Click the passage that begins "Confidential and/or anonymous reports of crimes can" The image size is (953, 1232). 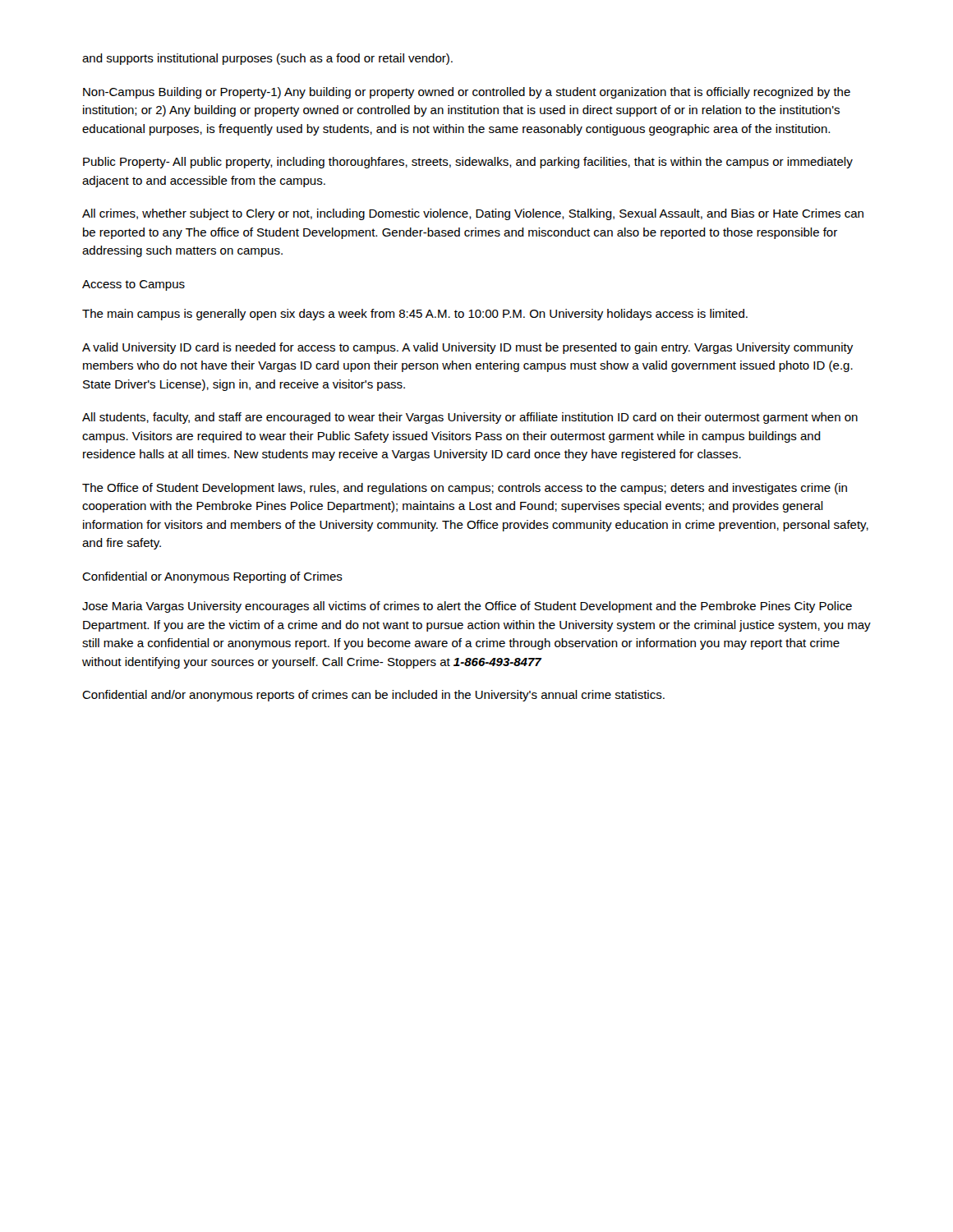374,694
